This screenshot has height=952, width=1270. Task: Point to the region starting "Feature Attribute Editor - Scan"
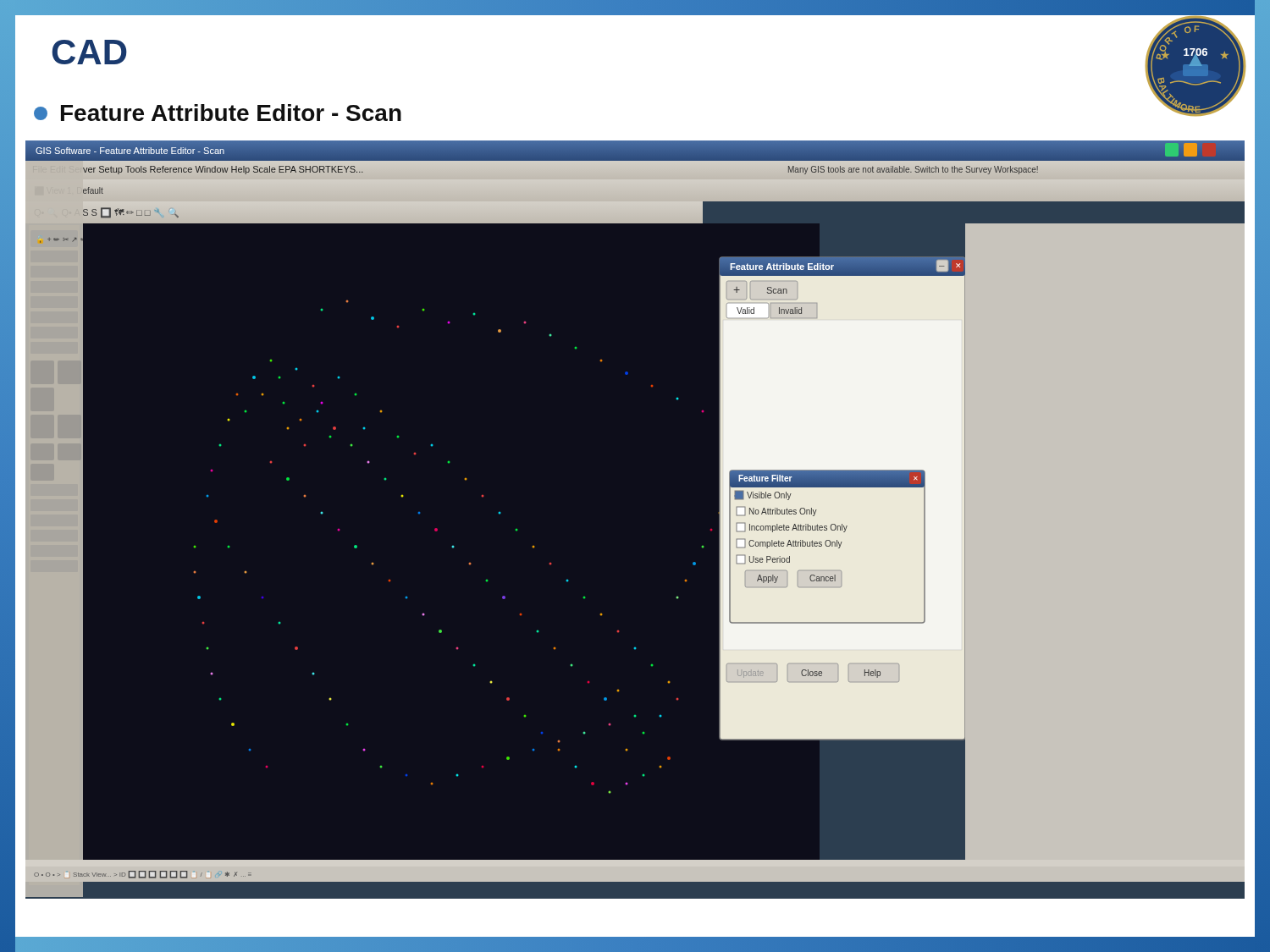click(x=218, y=113)
